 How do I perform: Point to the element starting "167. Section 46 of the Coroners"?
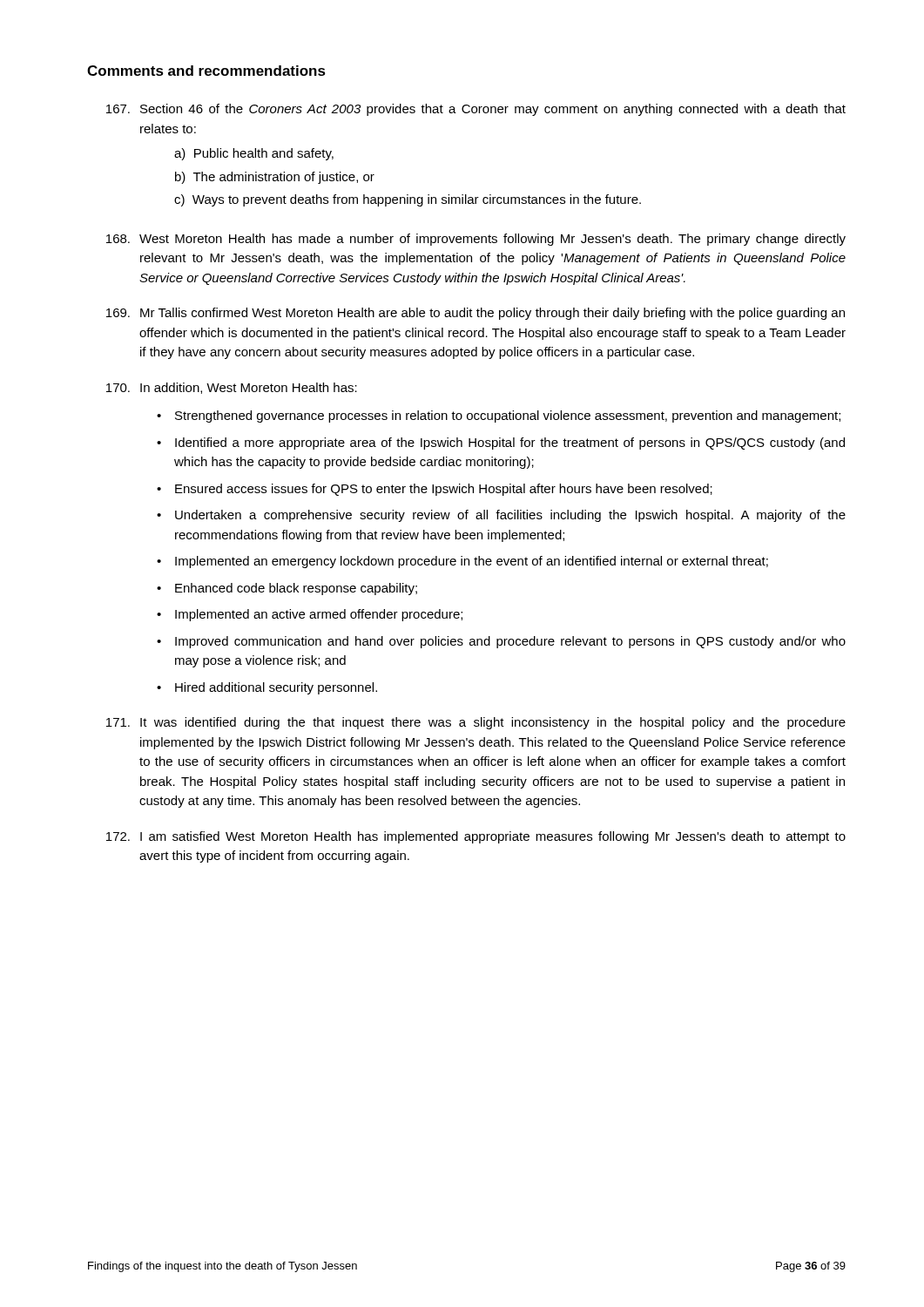click(476, 110)
